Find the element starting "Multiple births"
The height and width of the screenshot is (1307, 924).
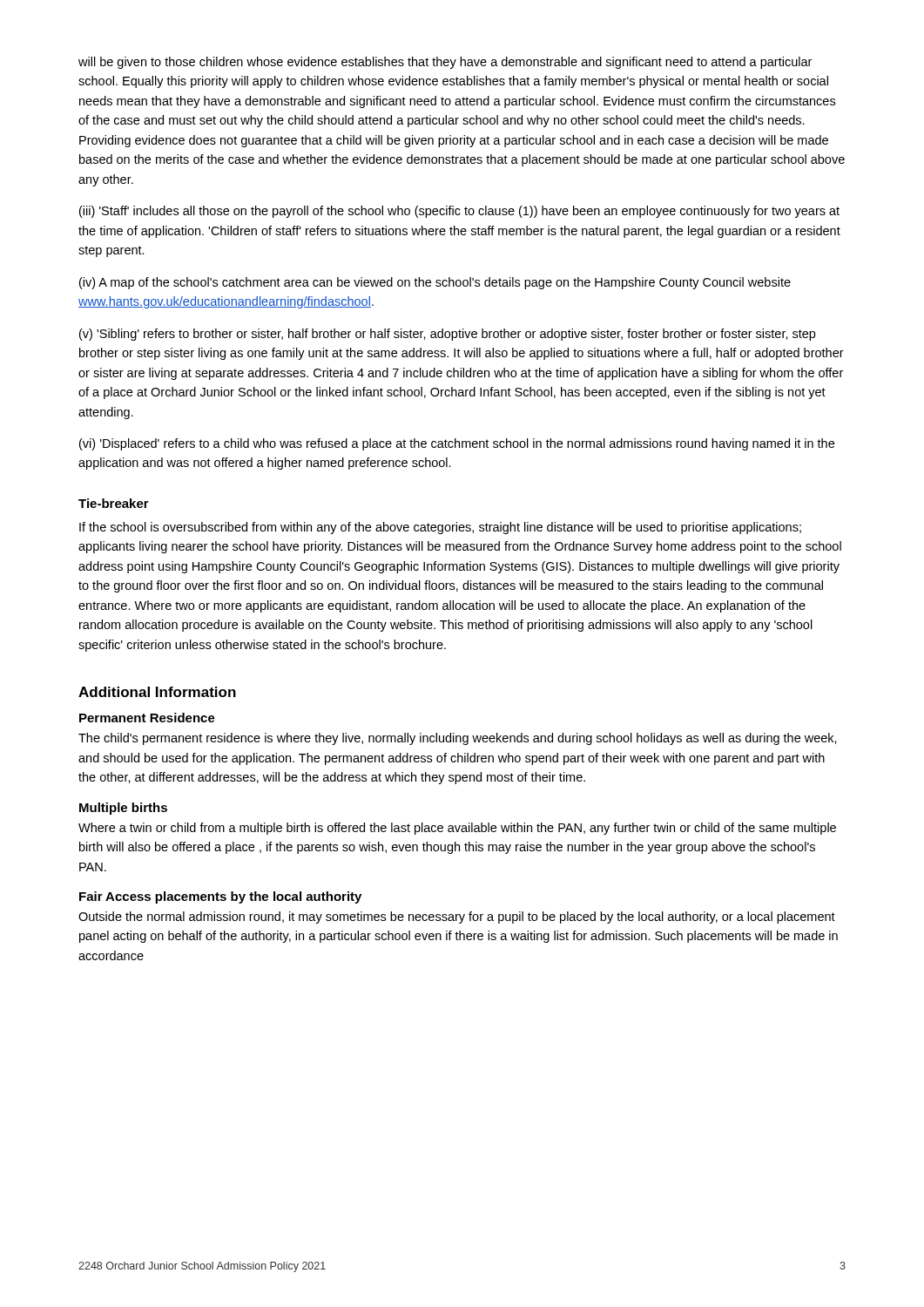tap(123, 807)
